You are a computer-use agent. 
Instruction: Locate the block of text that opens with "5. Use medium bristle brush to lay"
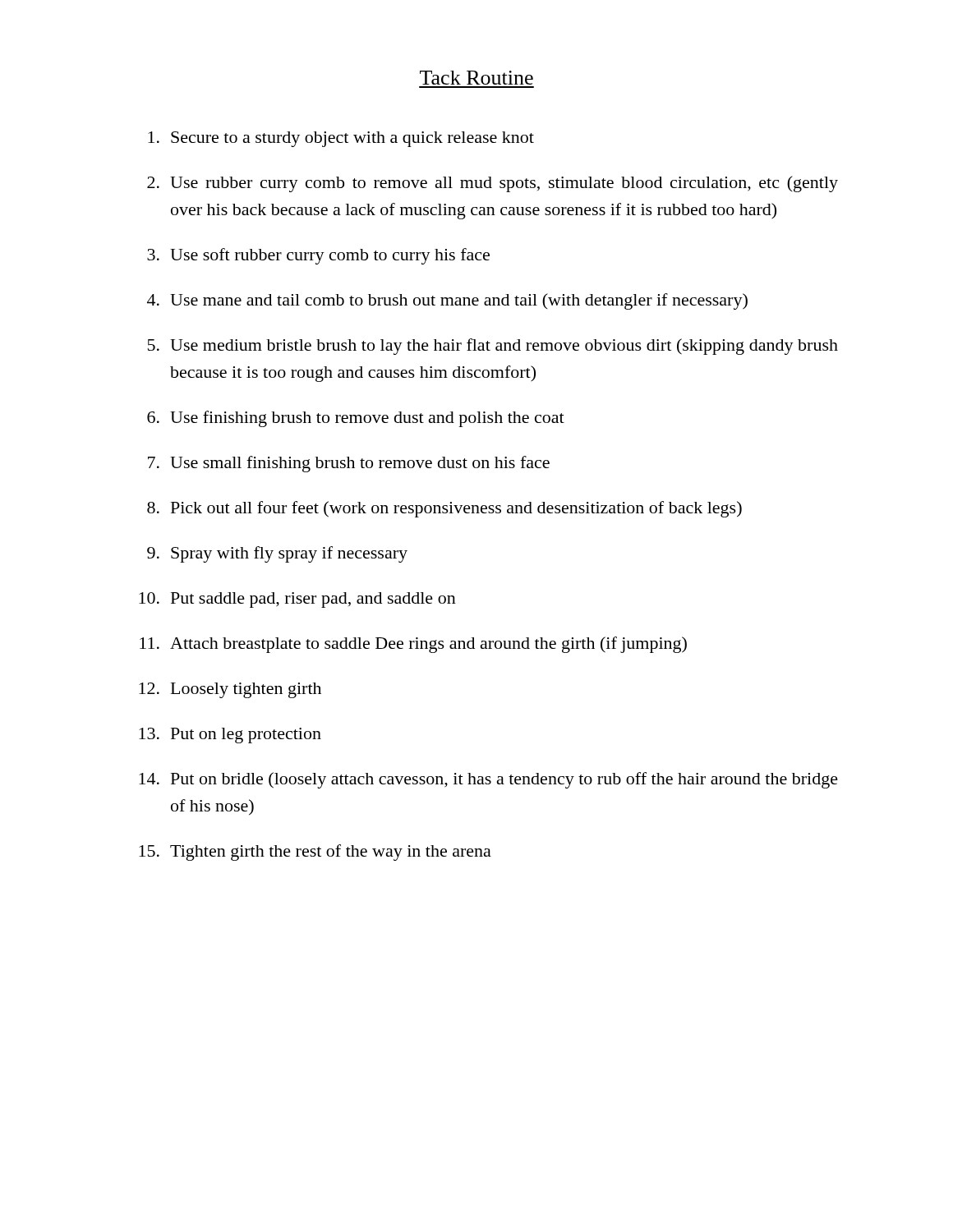[x=476, y=358]
